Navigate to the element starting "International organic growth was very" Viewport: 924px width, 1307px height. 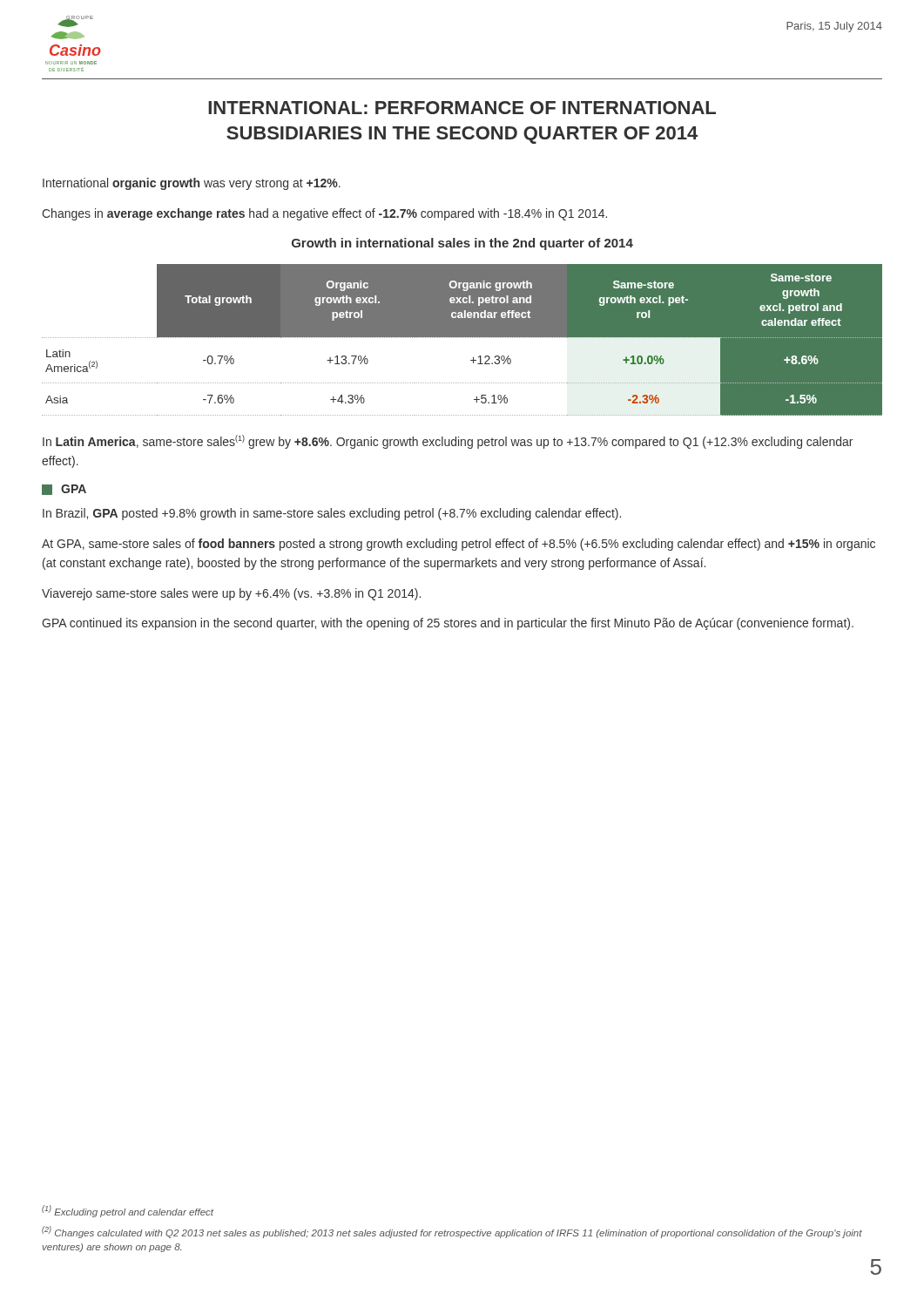[191, 183]
